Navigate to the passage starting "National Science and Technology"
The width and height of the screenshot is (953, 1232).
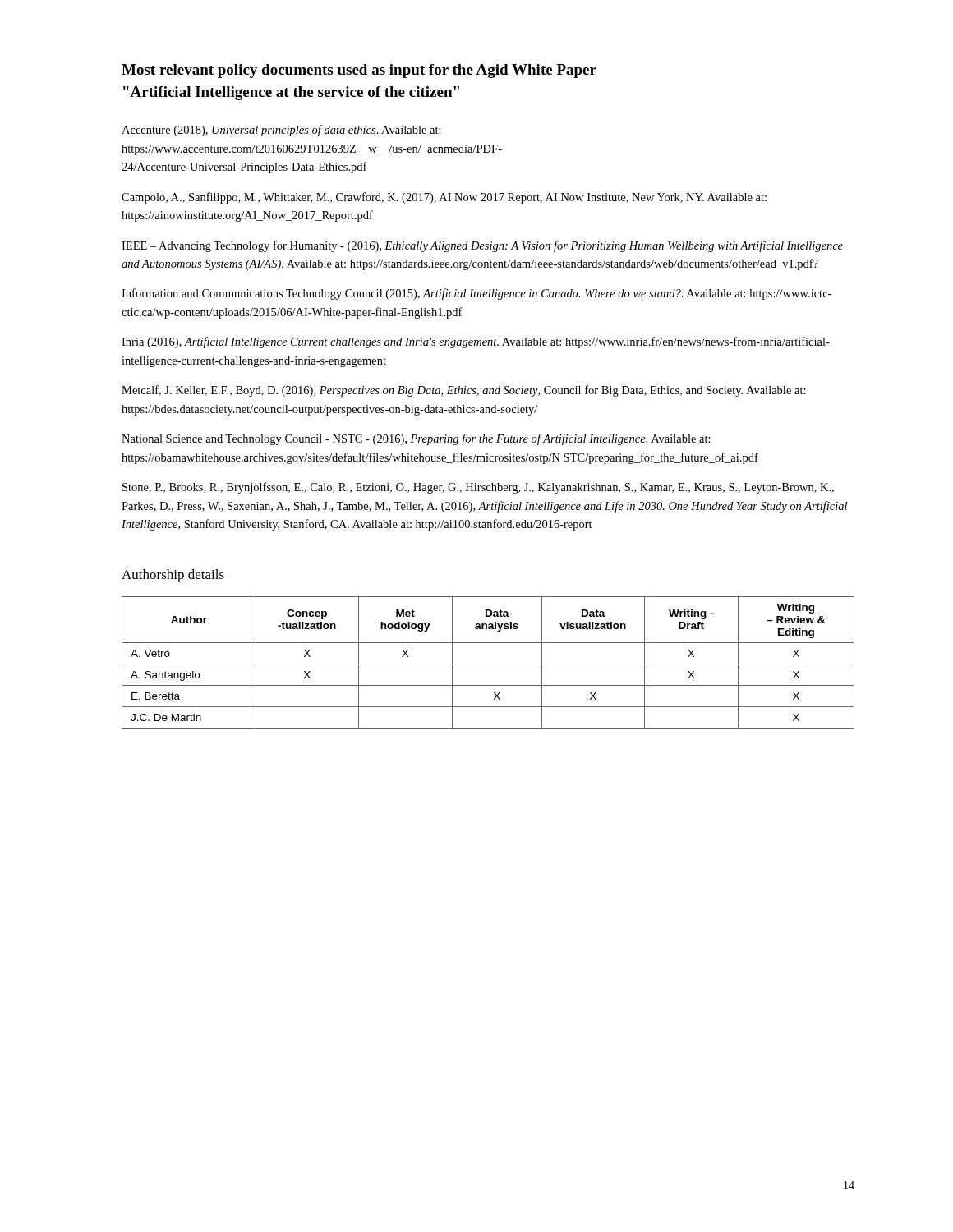(440, 448)
